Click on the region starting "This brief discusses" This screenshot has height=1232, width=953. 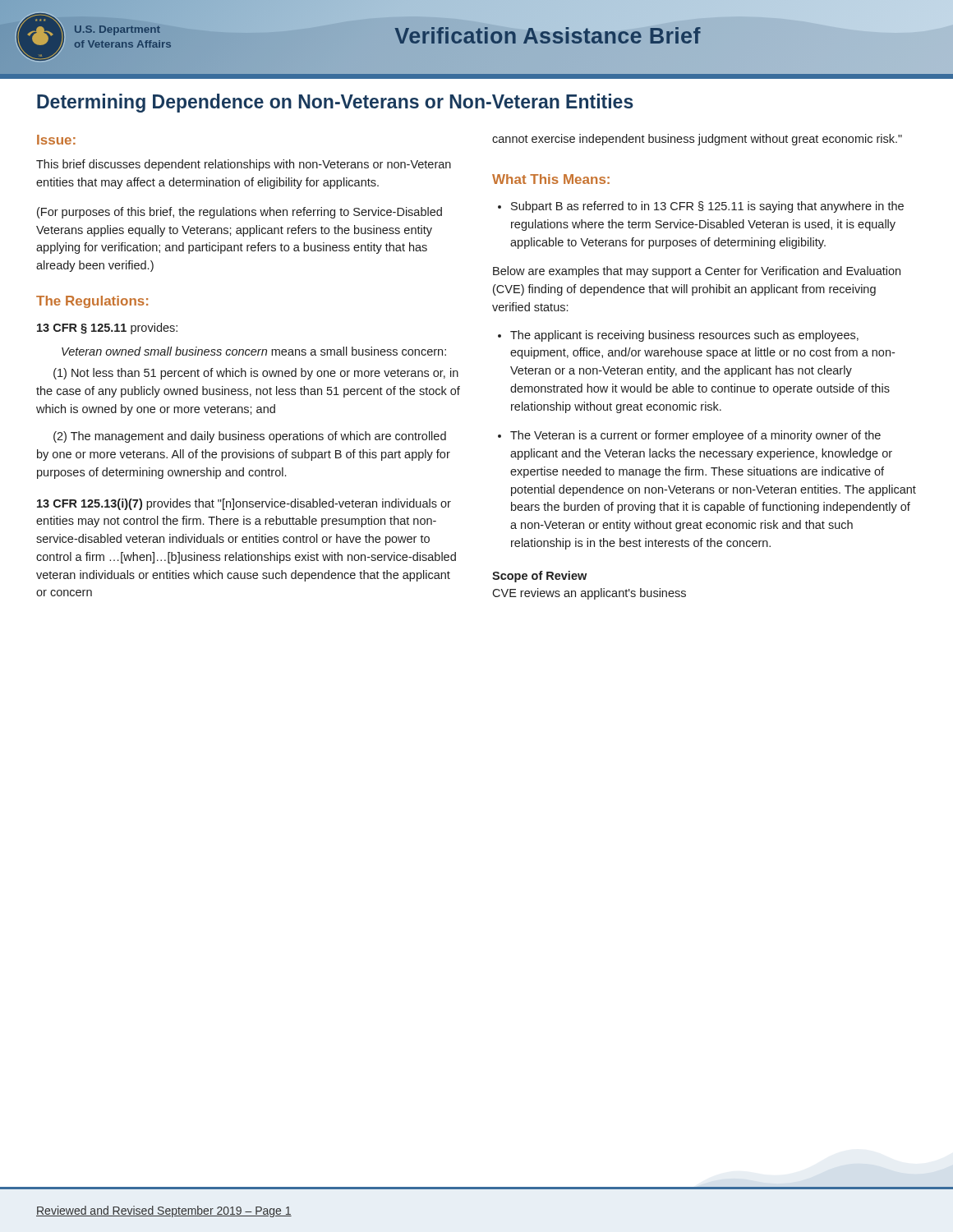pos(244,174)
